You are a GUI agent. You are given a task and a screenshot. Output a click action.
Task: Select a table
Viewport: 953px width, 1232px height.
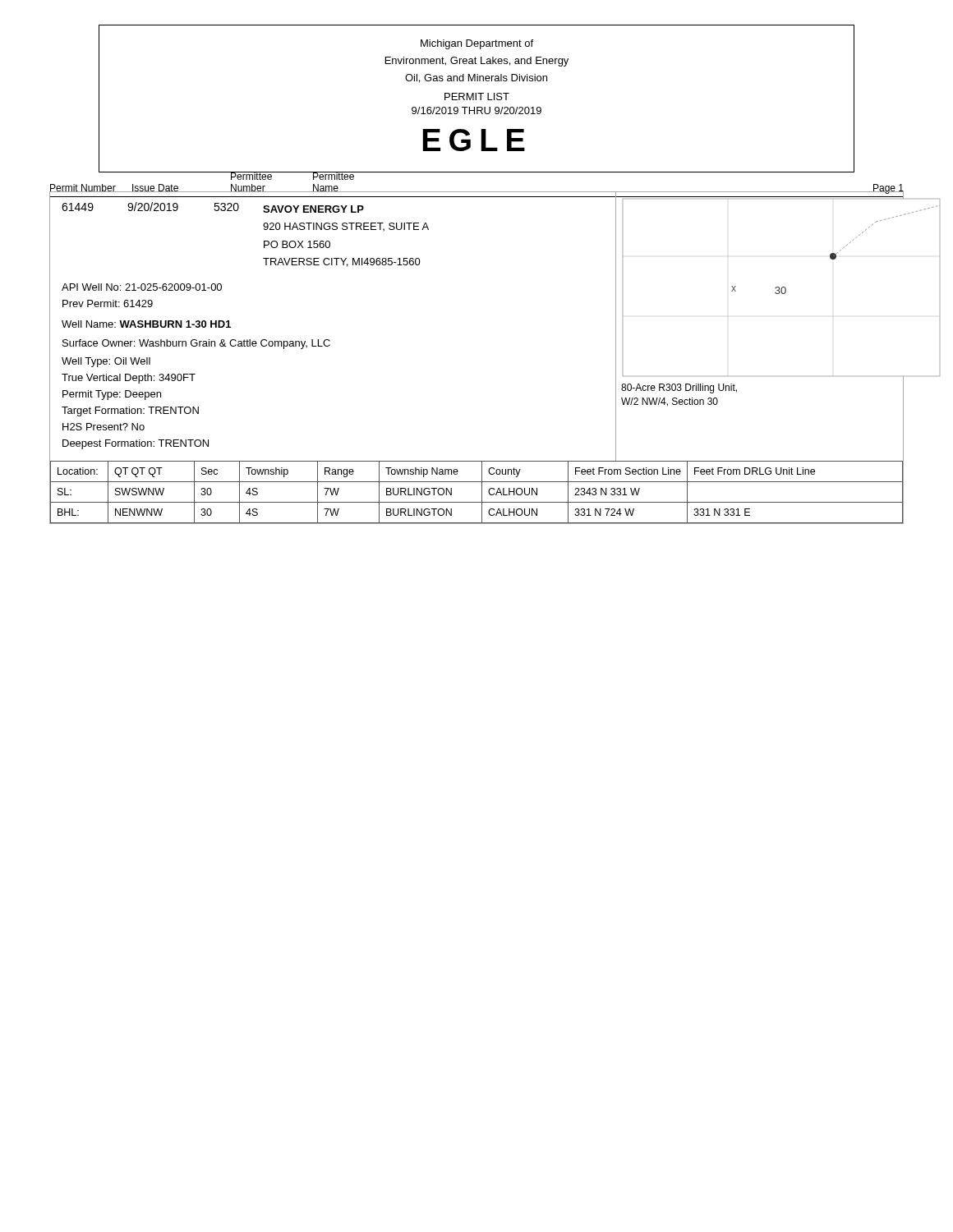pyautogui.click(x=476, y=492)
